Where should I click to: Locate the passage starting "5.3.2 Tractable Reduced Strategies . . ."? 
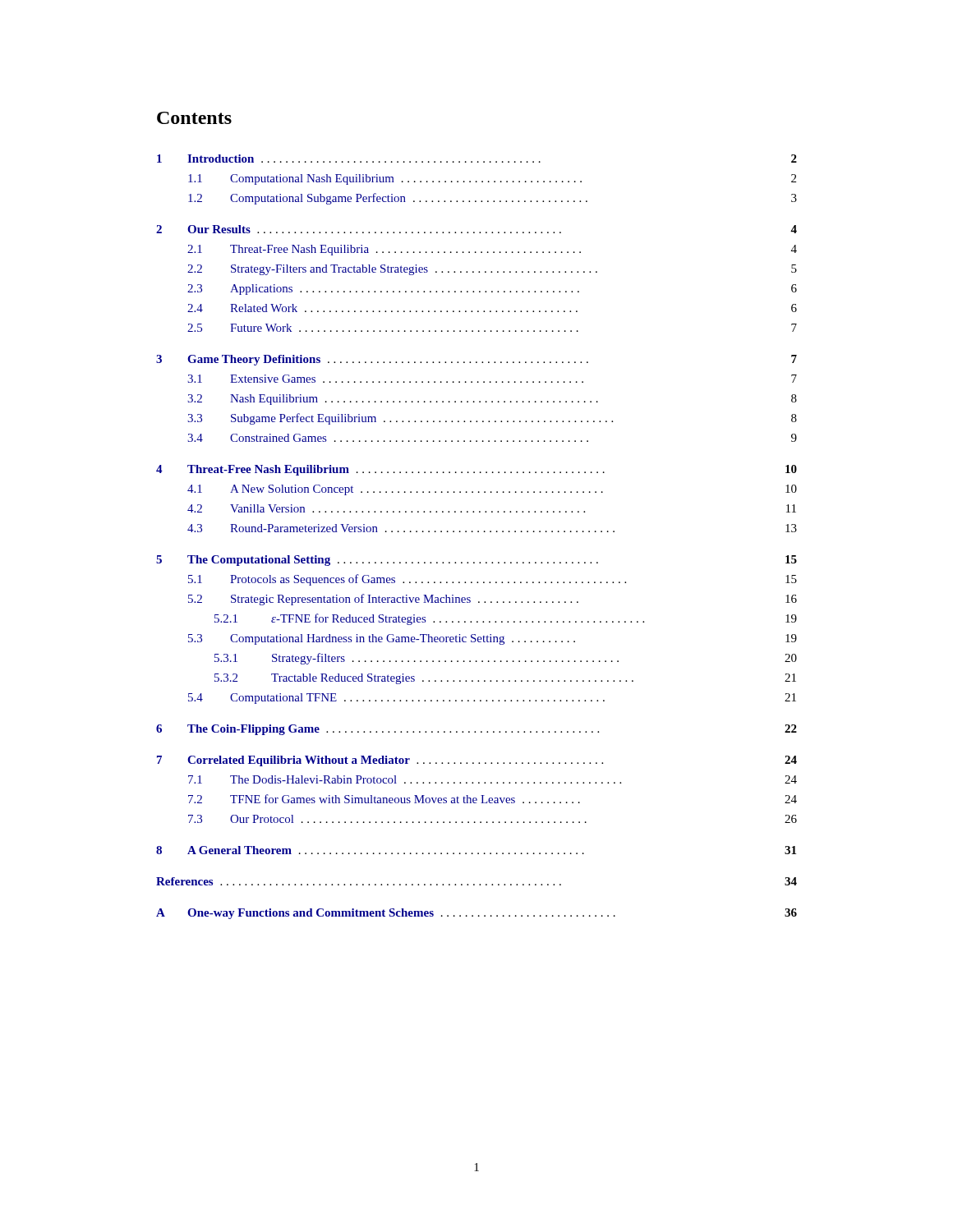point(505,678)
